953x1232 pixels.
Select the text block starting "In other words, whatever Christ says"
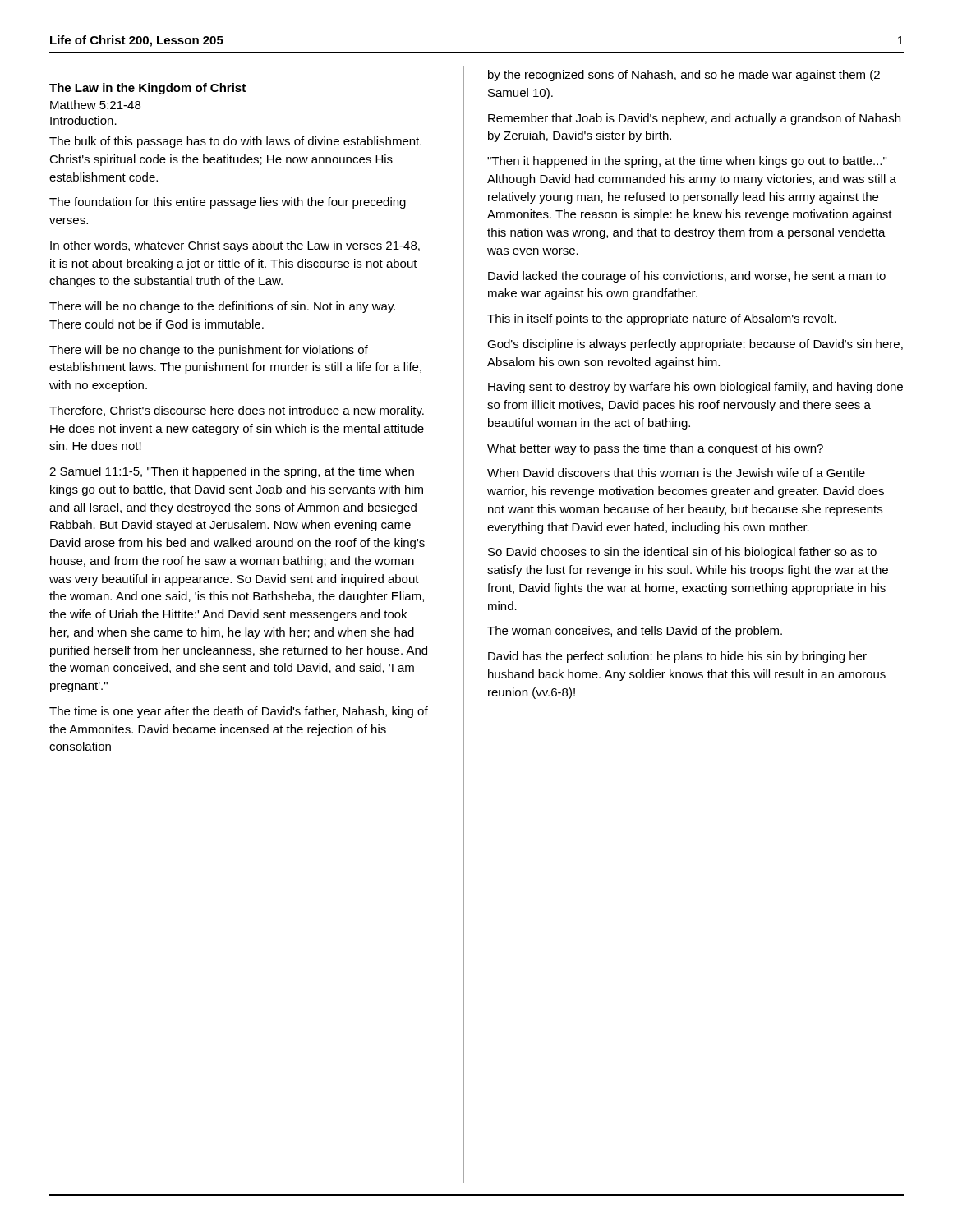click(x=239, y=263)
